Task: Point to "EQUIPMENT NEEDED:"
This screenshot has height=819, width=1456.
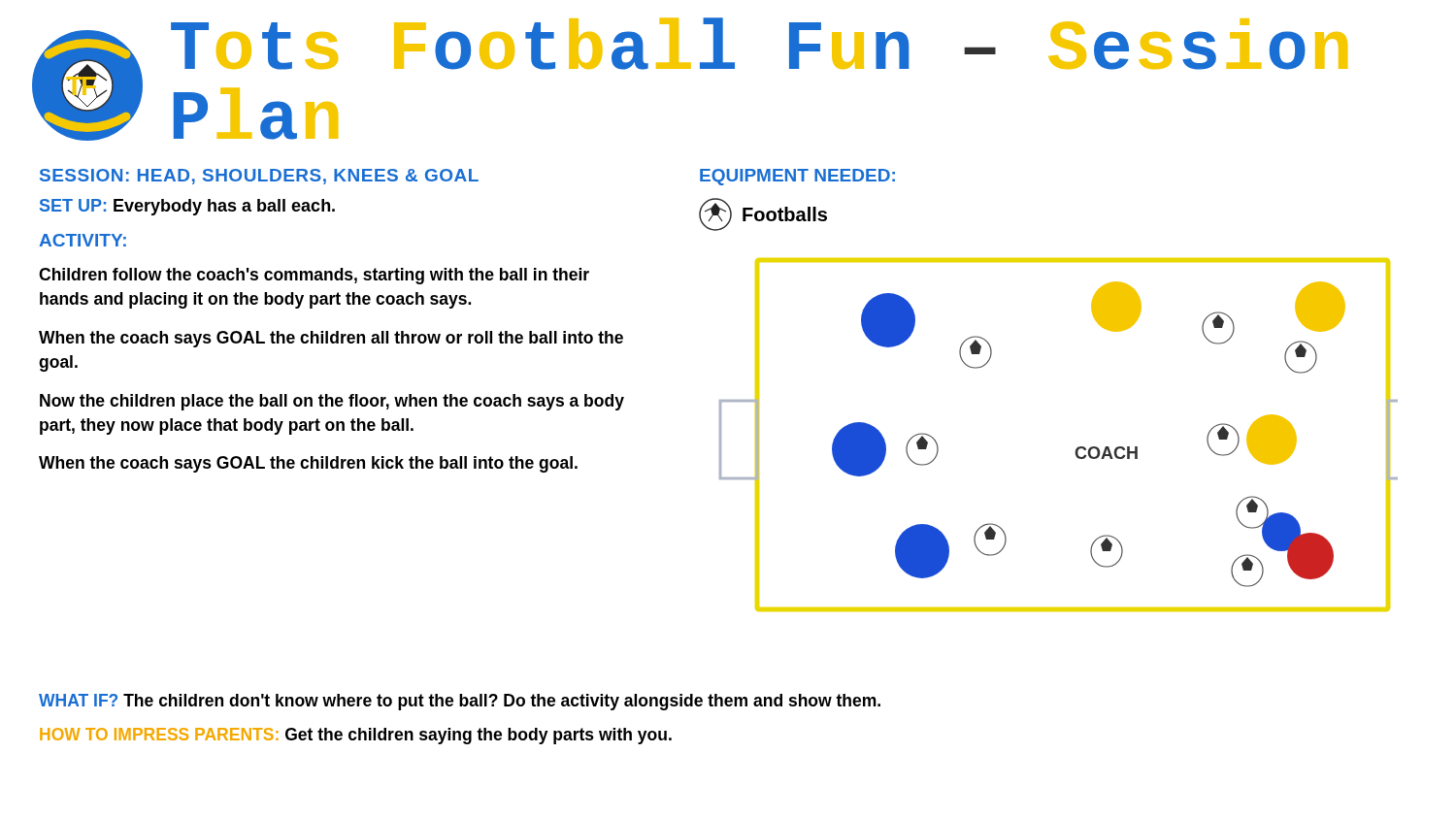Action: click(798, 175)
